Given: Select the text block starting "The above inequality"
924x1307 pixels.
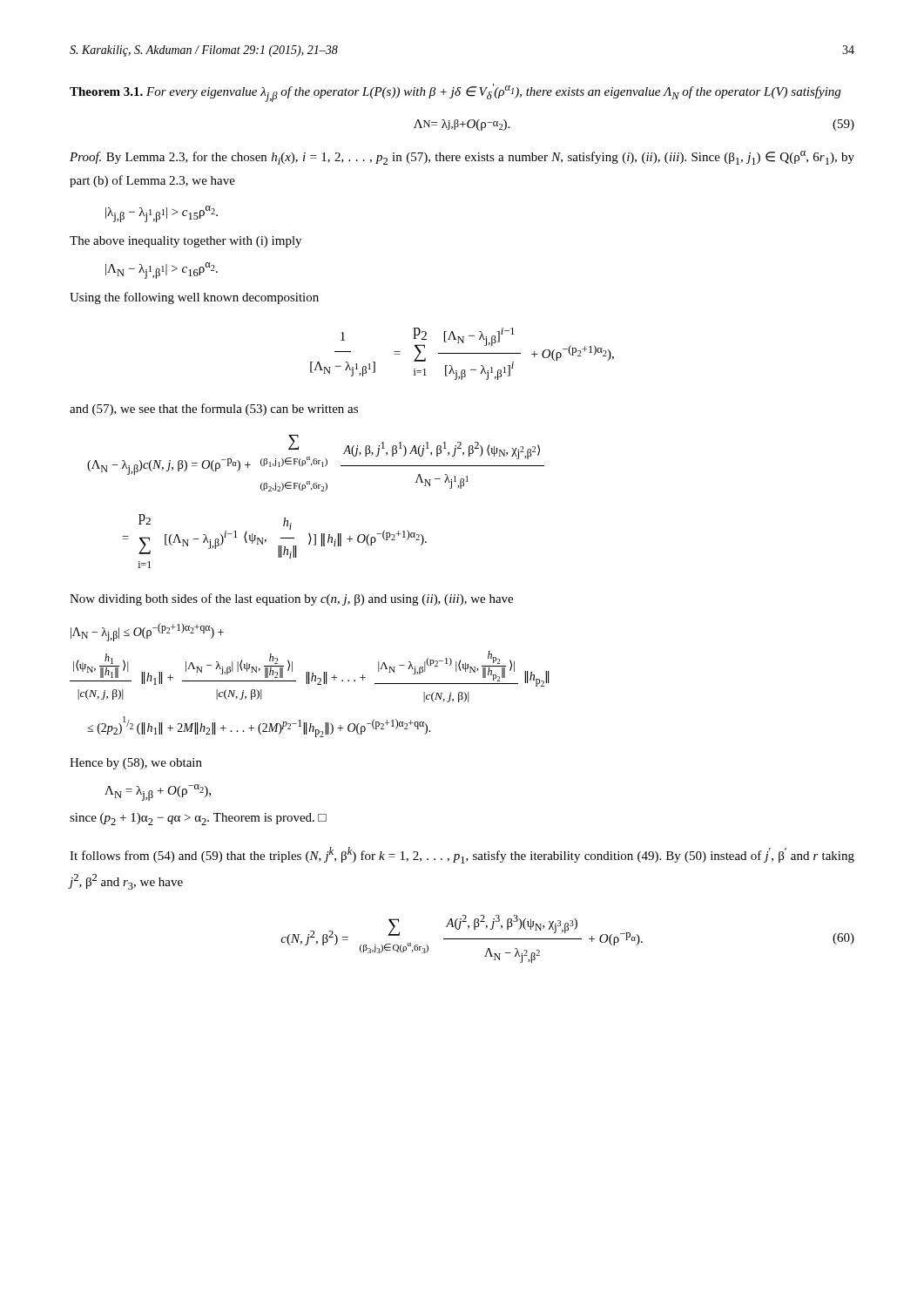Looking at the screenshot, I should click(x=186, y=240).
